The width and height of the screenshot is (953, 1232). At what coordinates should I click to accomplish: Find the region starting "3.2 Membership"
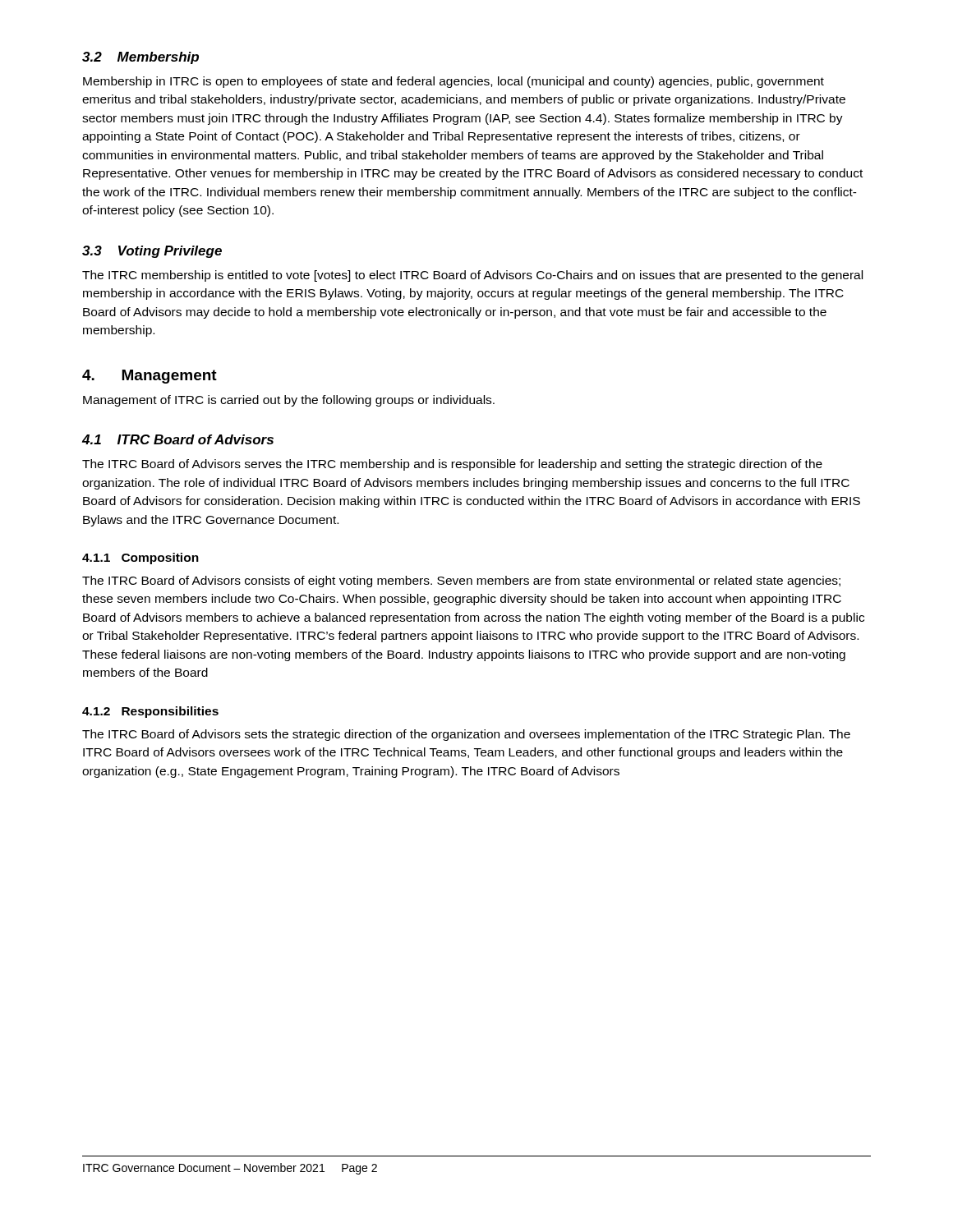click(141, 57)
